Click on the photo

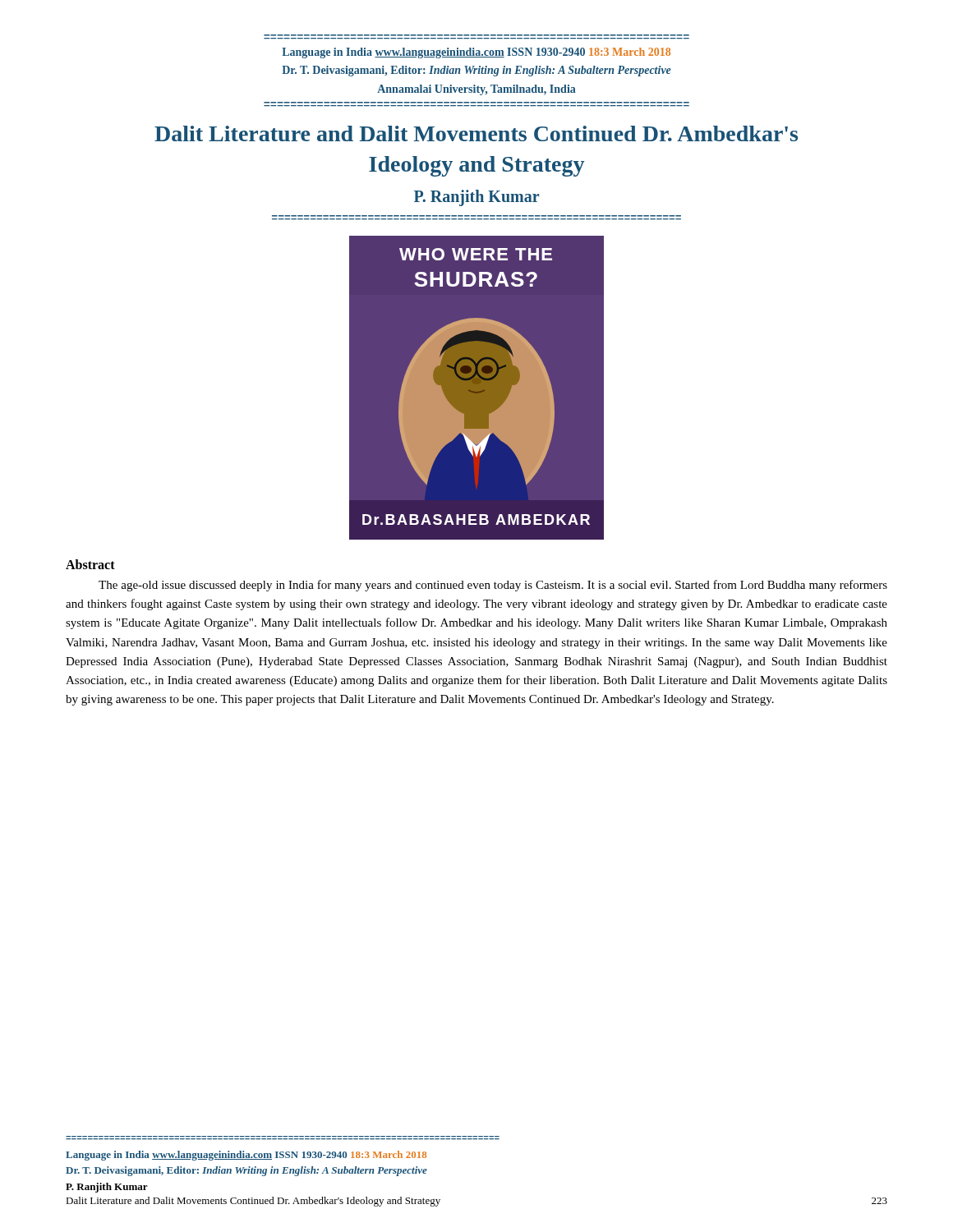click(x=476, y=389)
